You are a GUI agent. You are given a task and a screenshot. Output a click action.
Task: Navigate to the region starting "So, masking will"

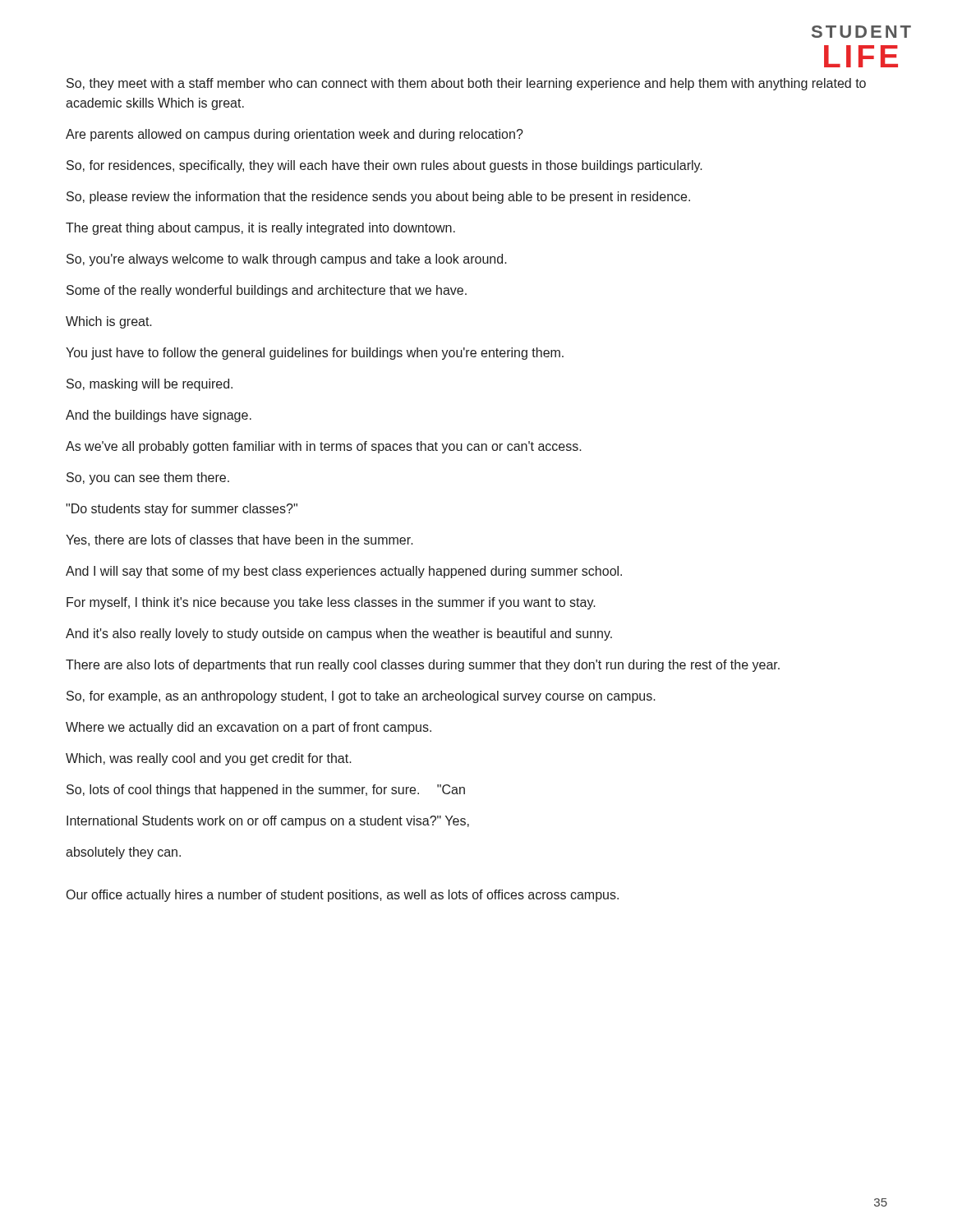point(150,384)
